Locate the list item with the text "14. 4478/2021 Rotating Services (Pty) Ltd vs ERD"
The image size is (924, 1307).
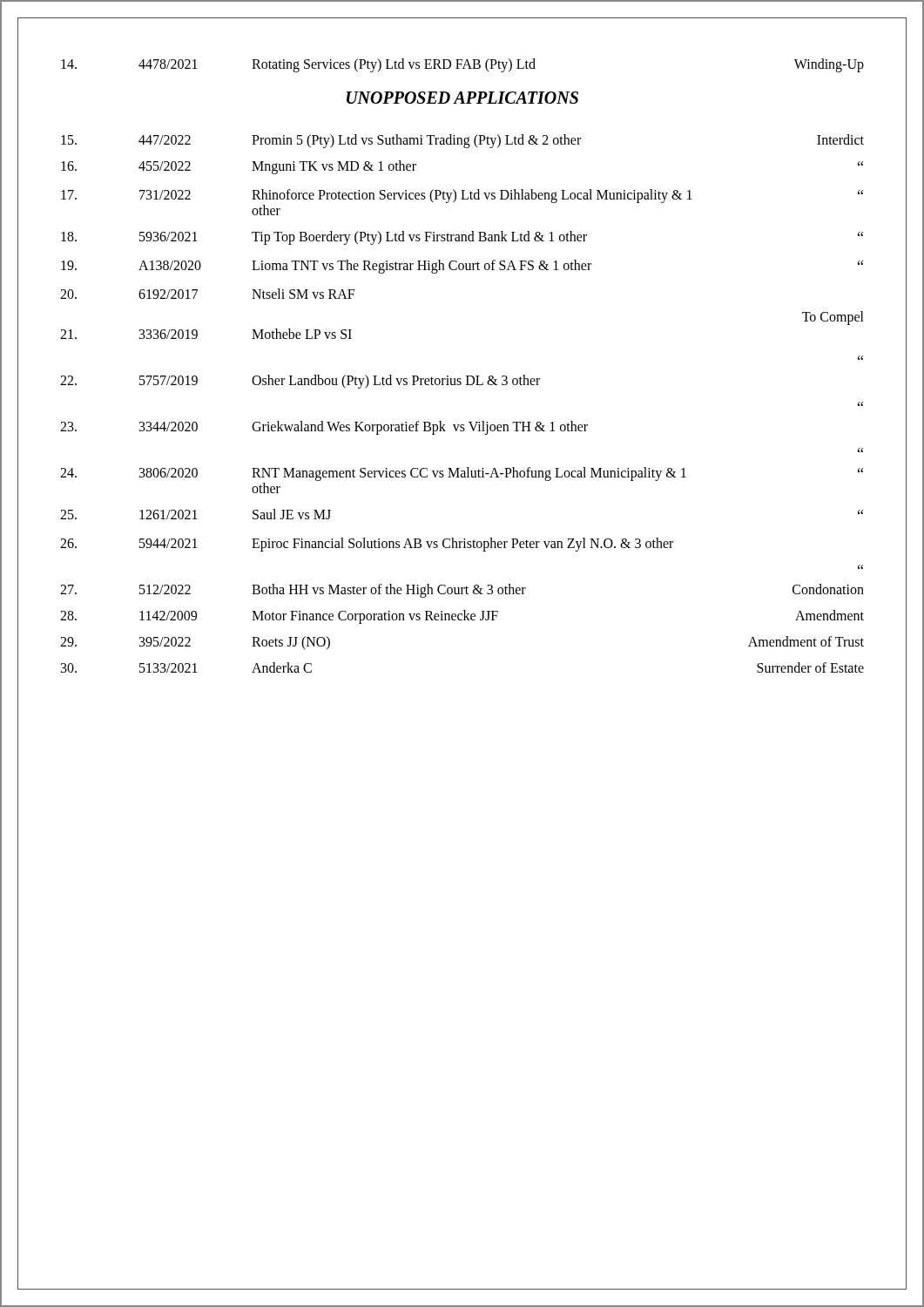click(462, 64)
